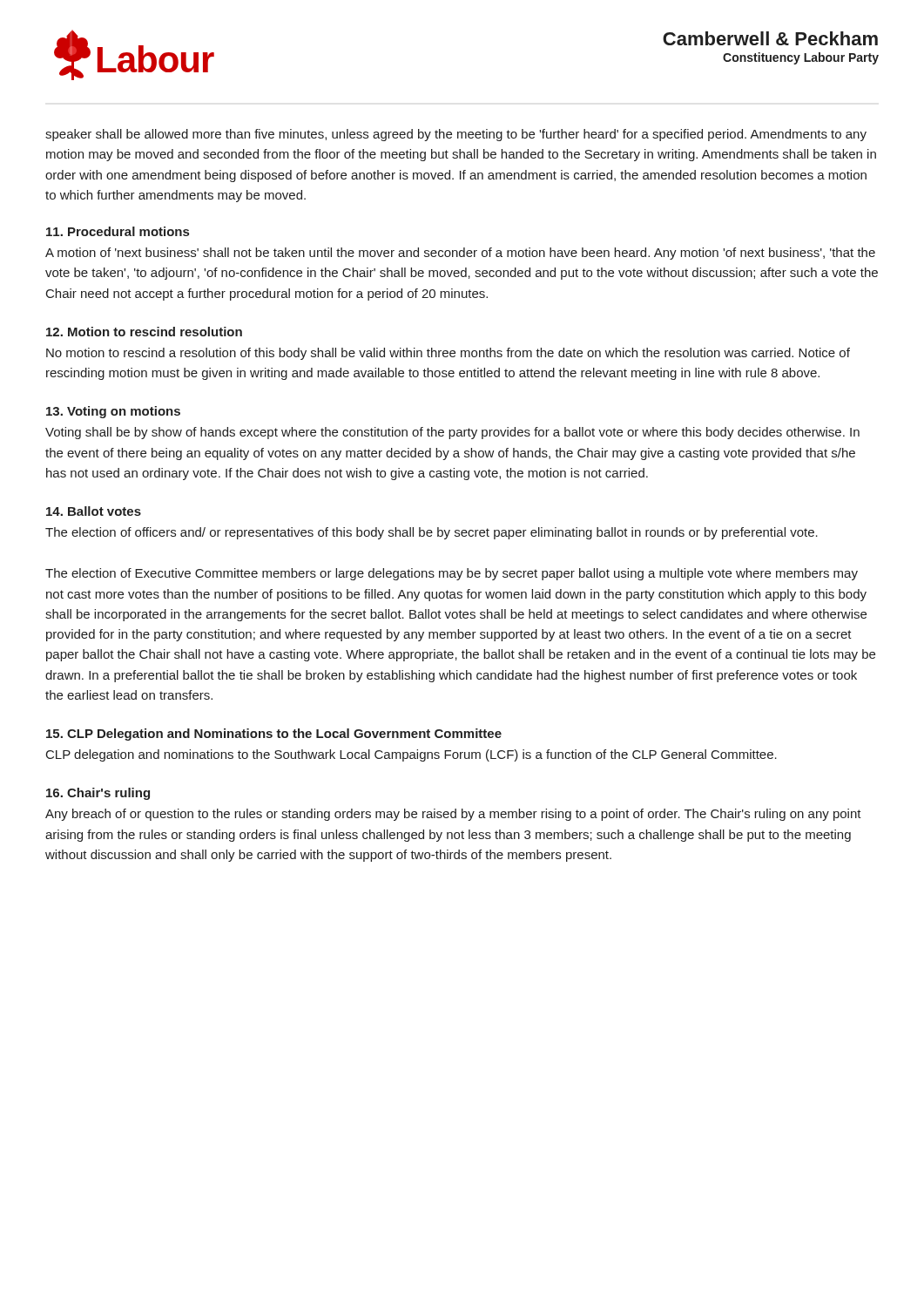Click on the passage starting "11. Procedural motions"
The height and width of the screenshot is (1307, 924).
[x=118, y=231]
